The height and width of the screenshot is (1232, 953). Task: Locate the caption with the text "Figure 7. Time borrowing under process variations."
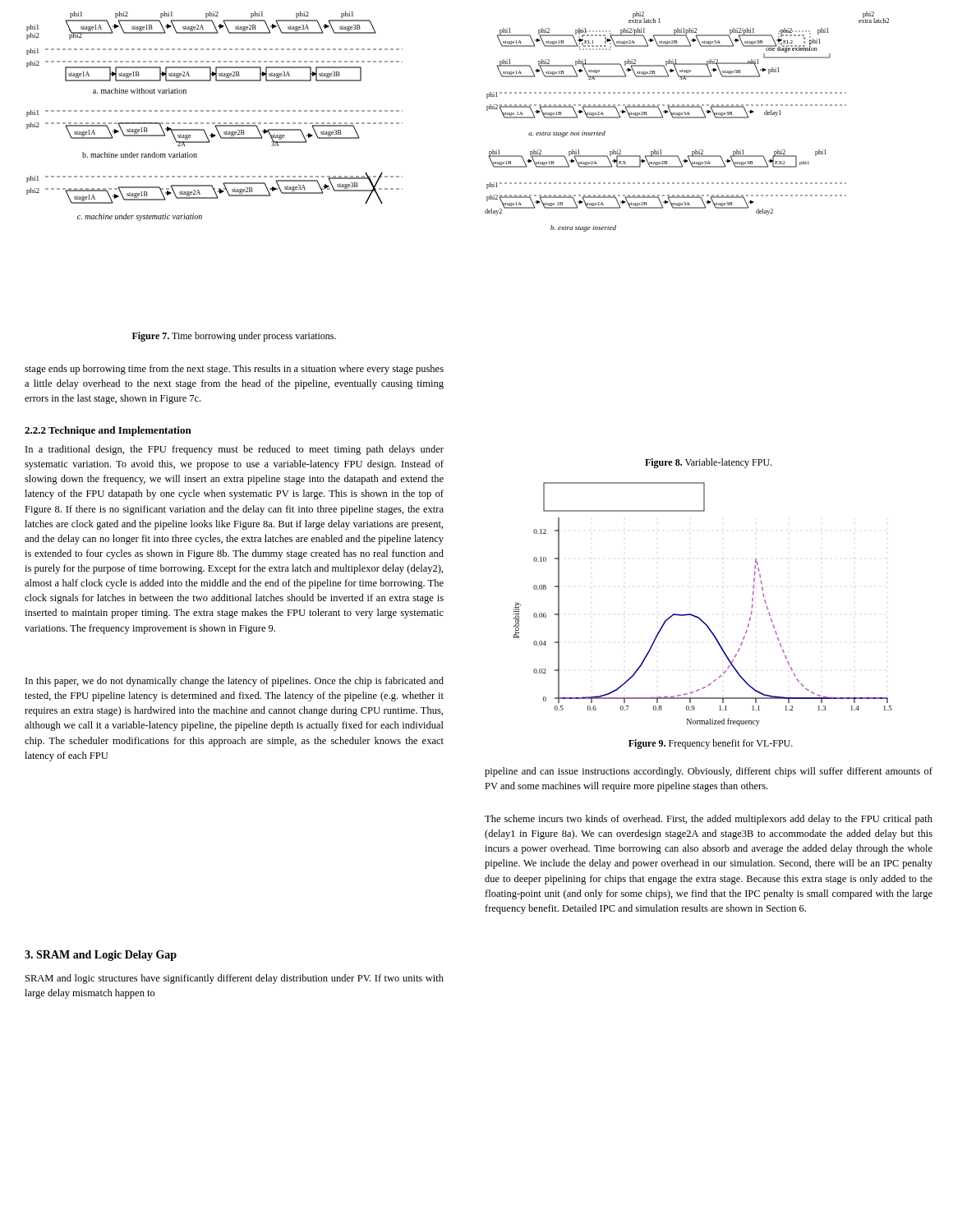tap(234, 336)
